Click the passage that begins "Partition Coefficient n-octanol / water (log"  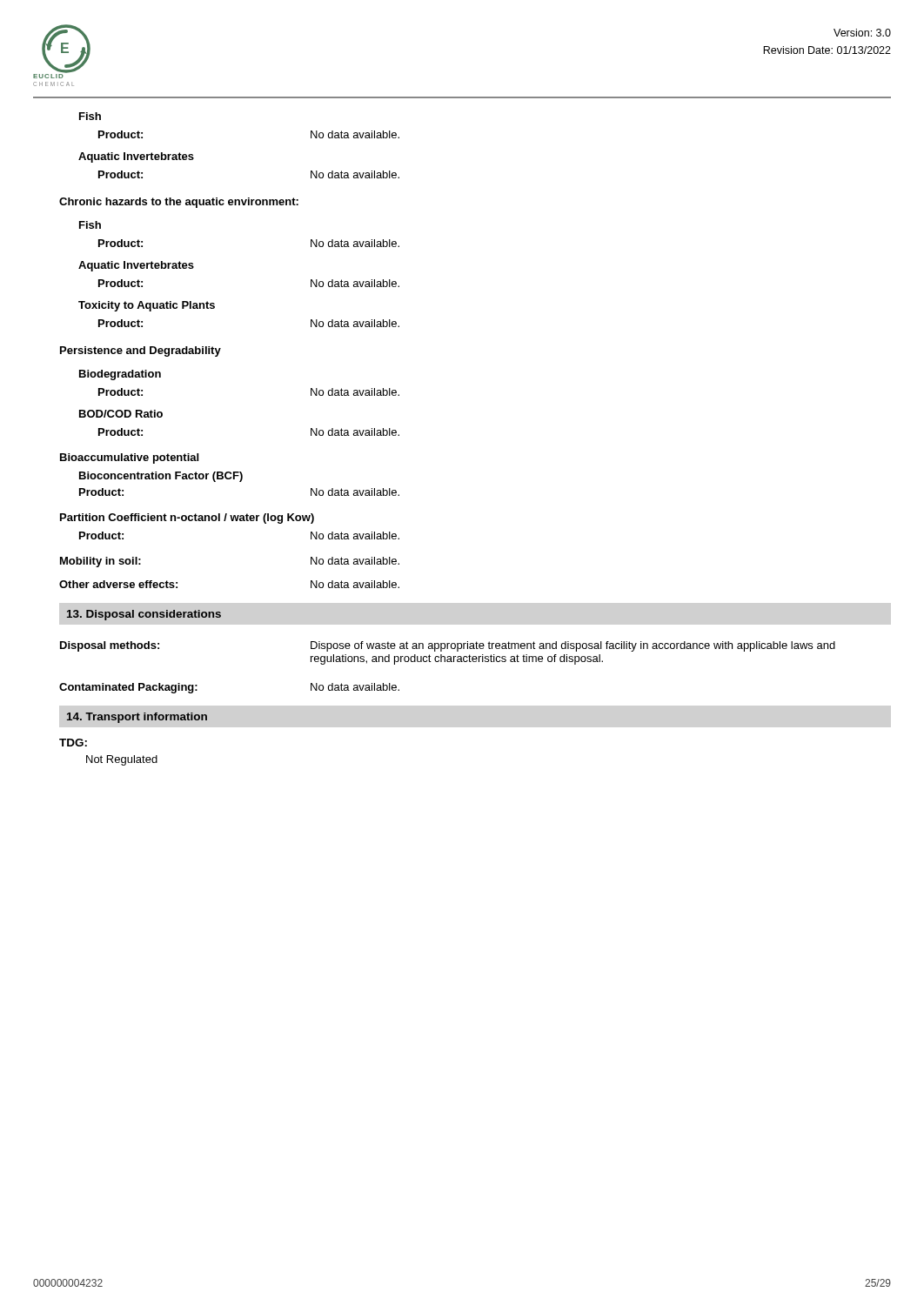tap(187, 519)
